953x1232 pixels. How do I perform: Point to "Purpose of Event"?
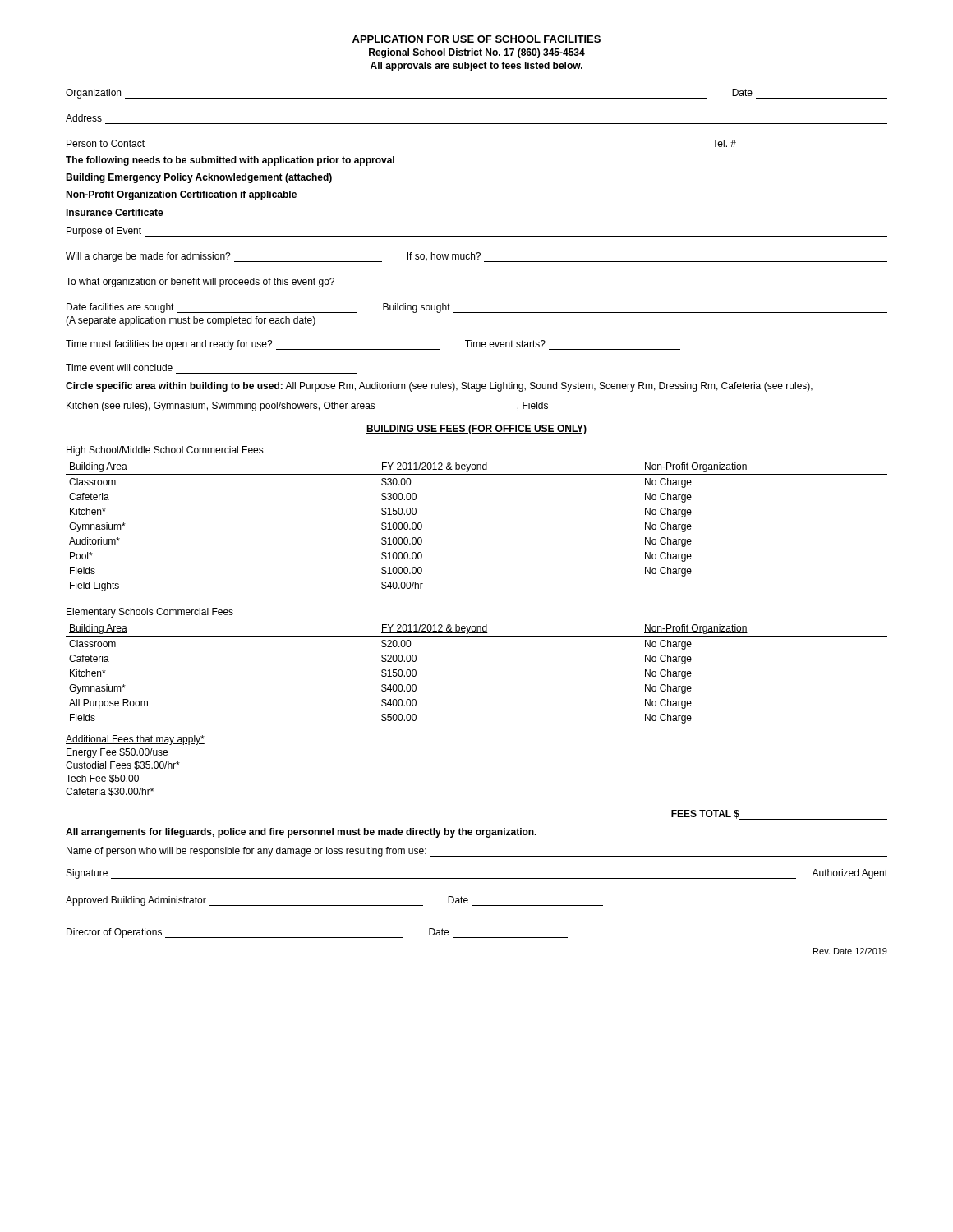coord(476,229)
